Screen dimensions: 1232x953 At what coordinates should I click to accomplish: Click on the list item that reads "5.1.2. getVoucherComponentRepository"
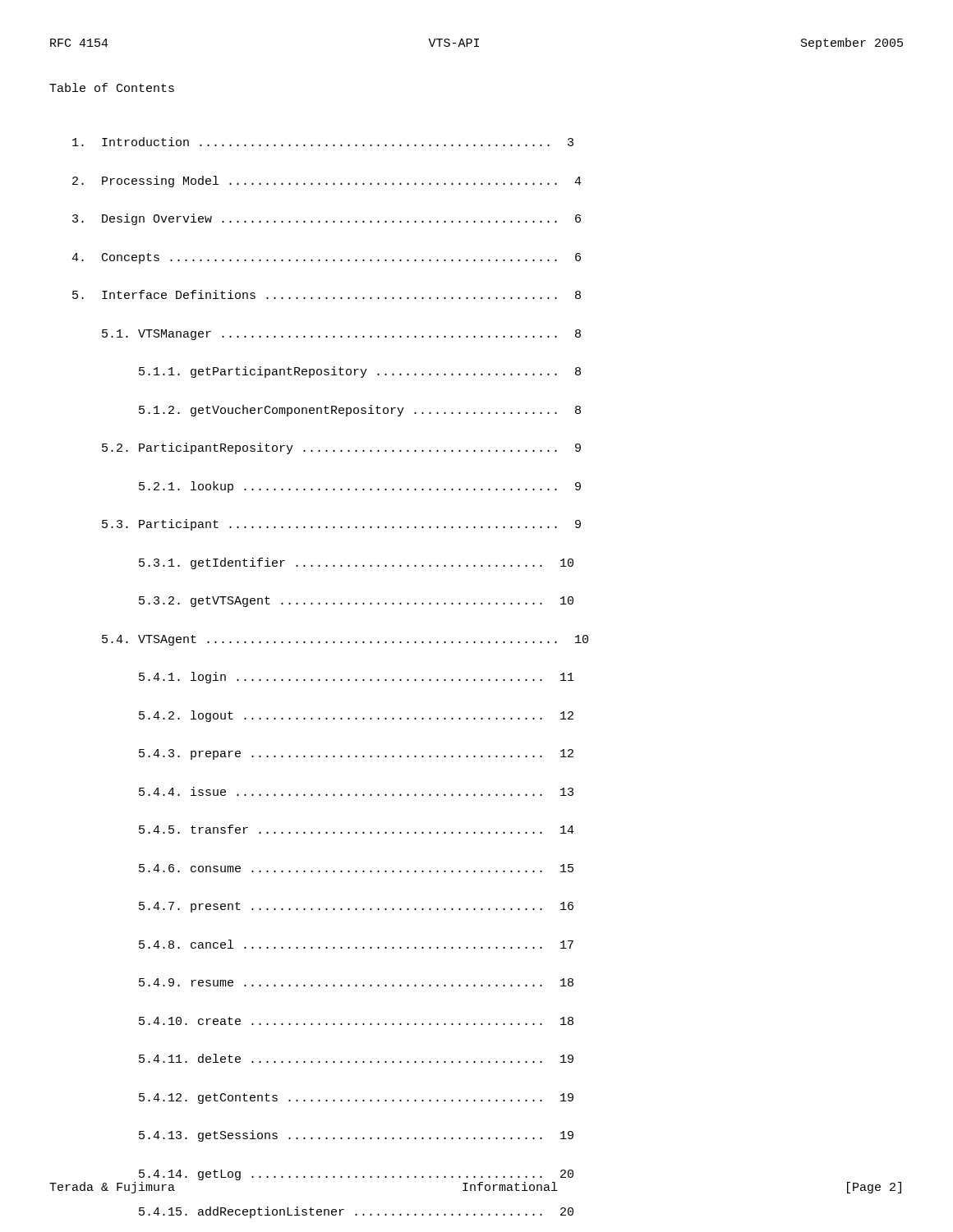click(x=315, y=411)
